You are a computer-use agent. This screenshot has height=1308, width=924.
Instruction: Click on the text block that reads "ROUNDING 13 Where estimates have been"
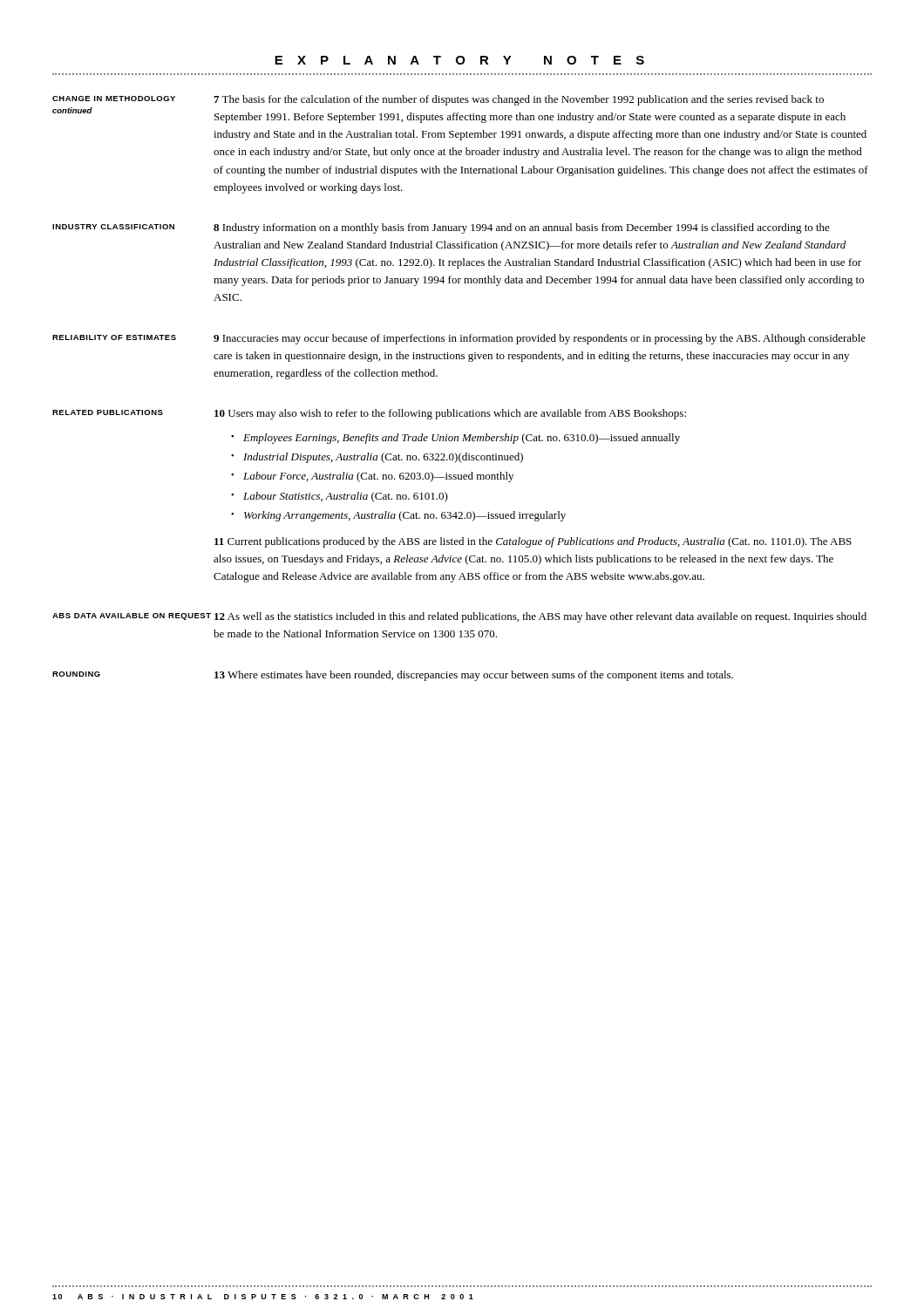pyautogui.click(x=462, y=678)
